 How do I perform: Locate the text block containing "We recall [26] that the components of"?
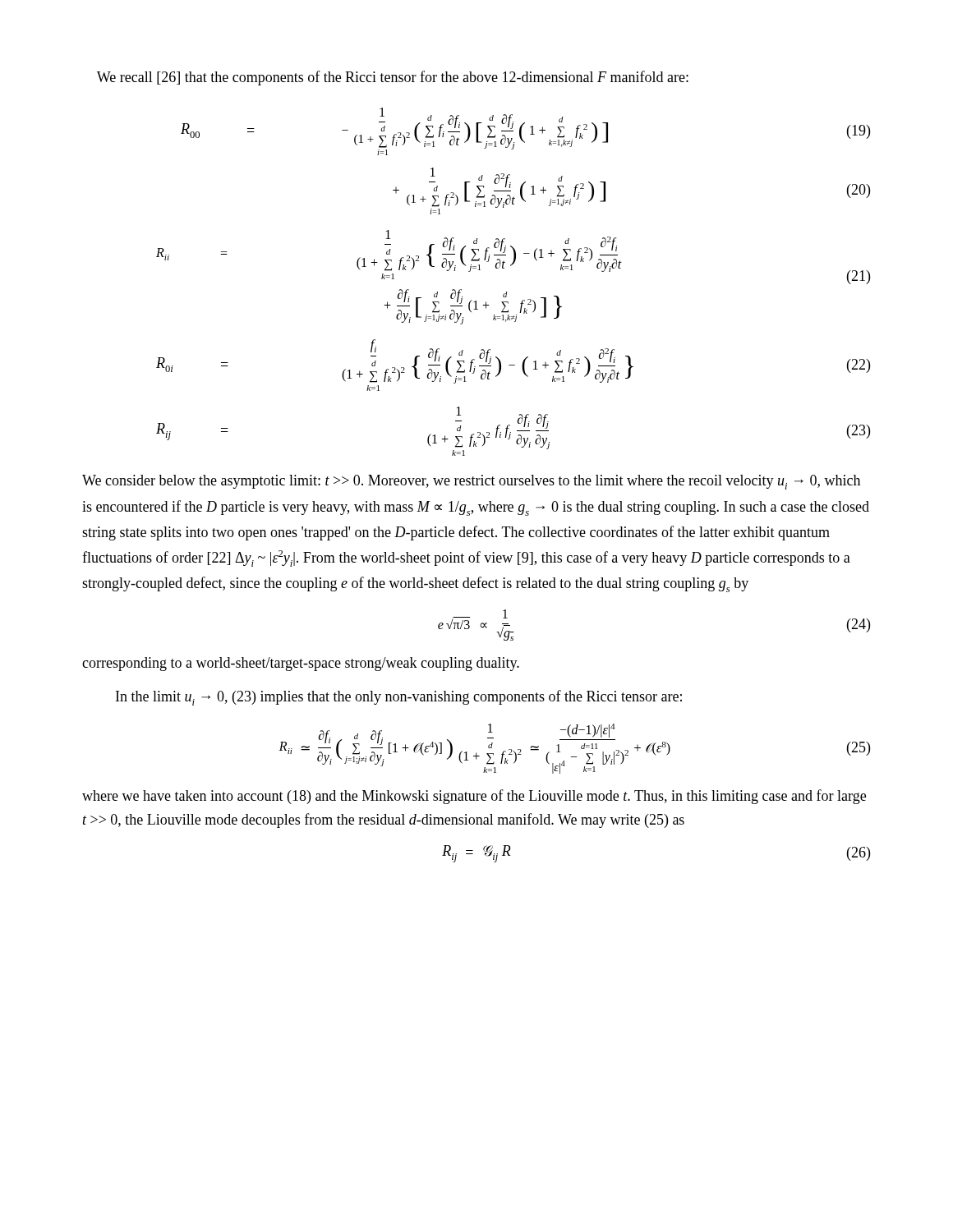click(x=386, y=77)
